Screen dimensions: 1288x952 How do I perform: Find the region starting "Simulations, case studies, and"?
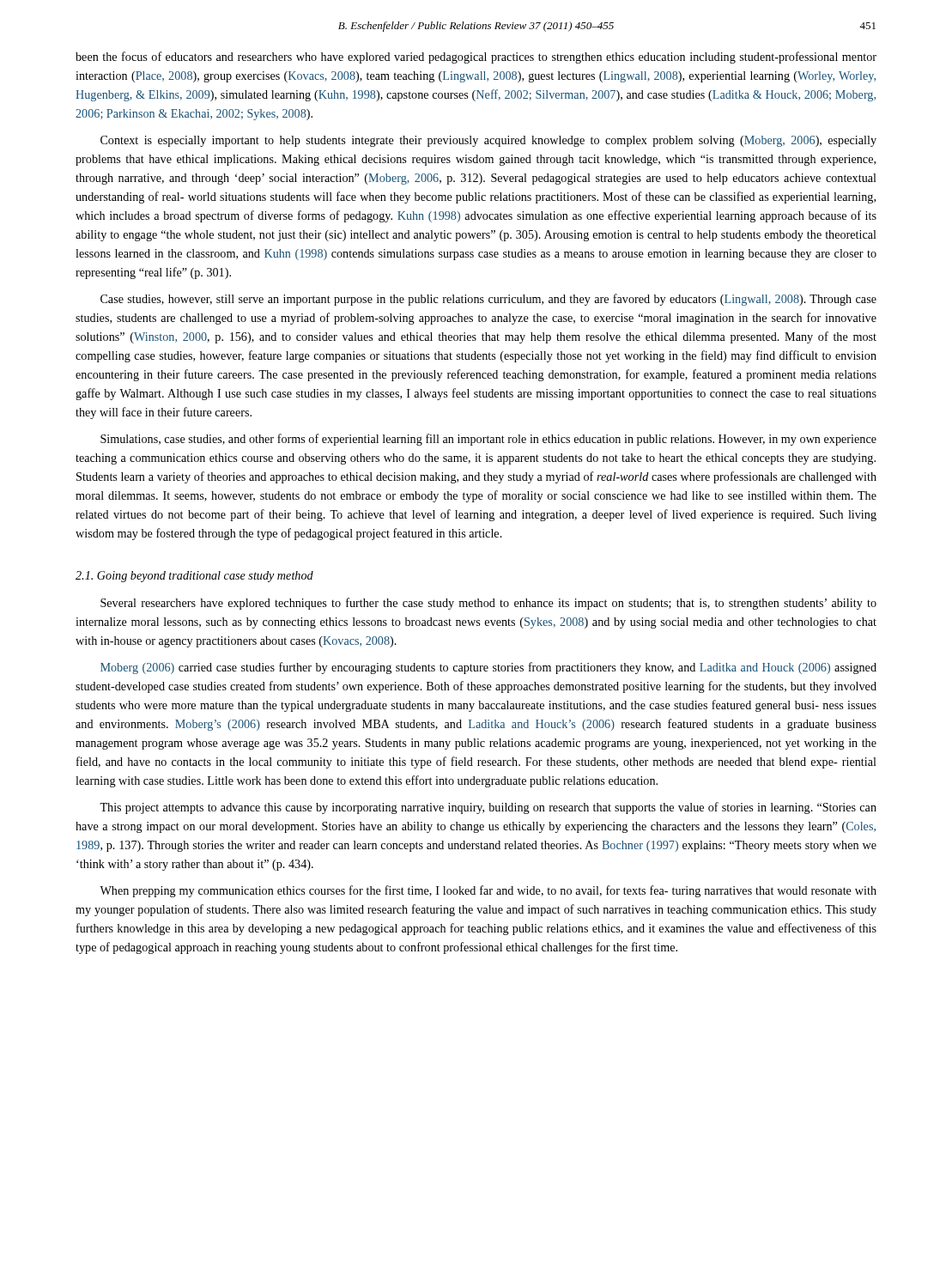pos(476,486)
